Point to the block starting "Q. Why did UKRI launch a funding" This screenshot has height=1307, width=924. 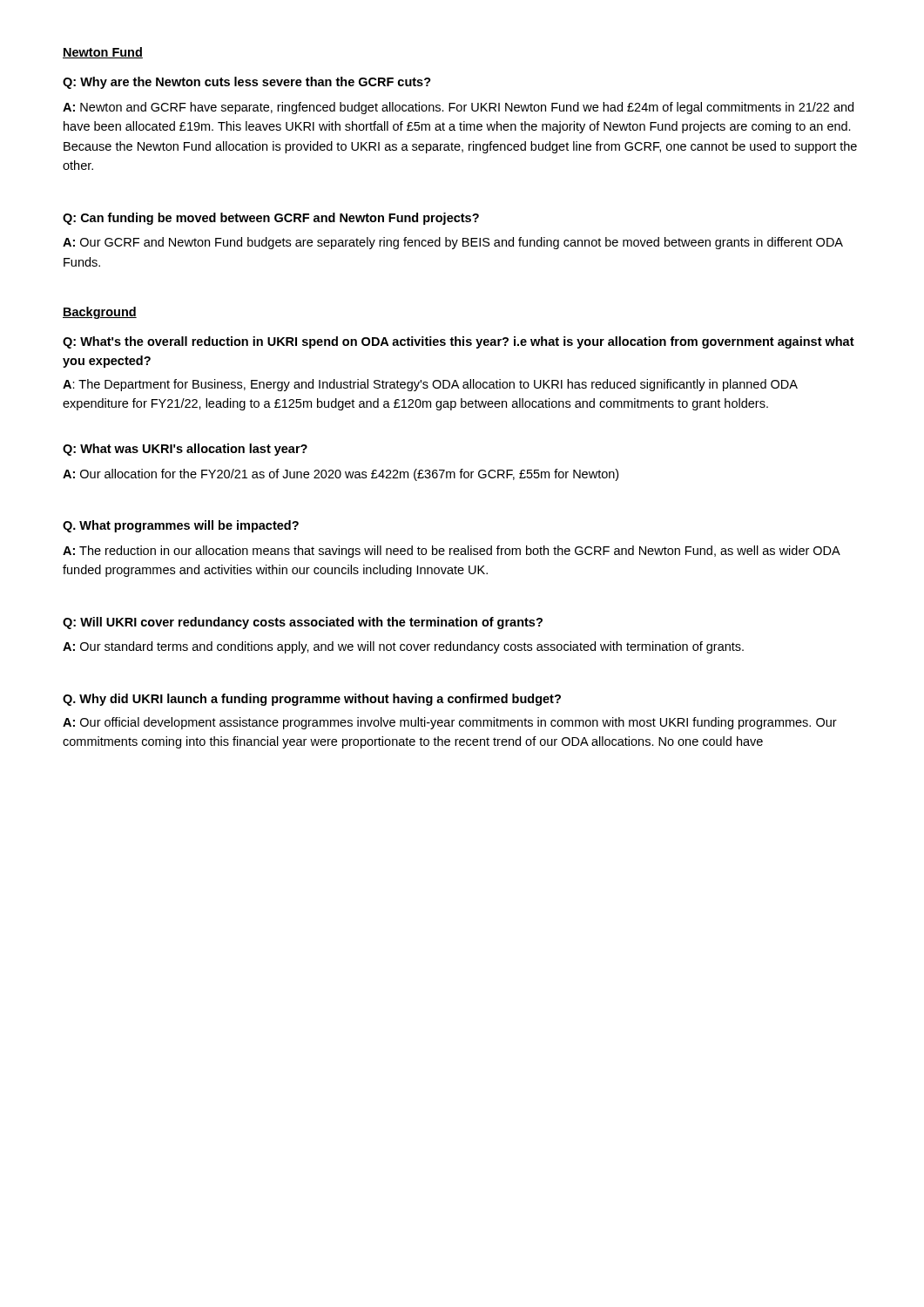[312, 699]
